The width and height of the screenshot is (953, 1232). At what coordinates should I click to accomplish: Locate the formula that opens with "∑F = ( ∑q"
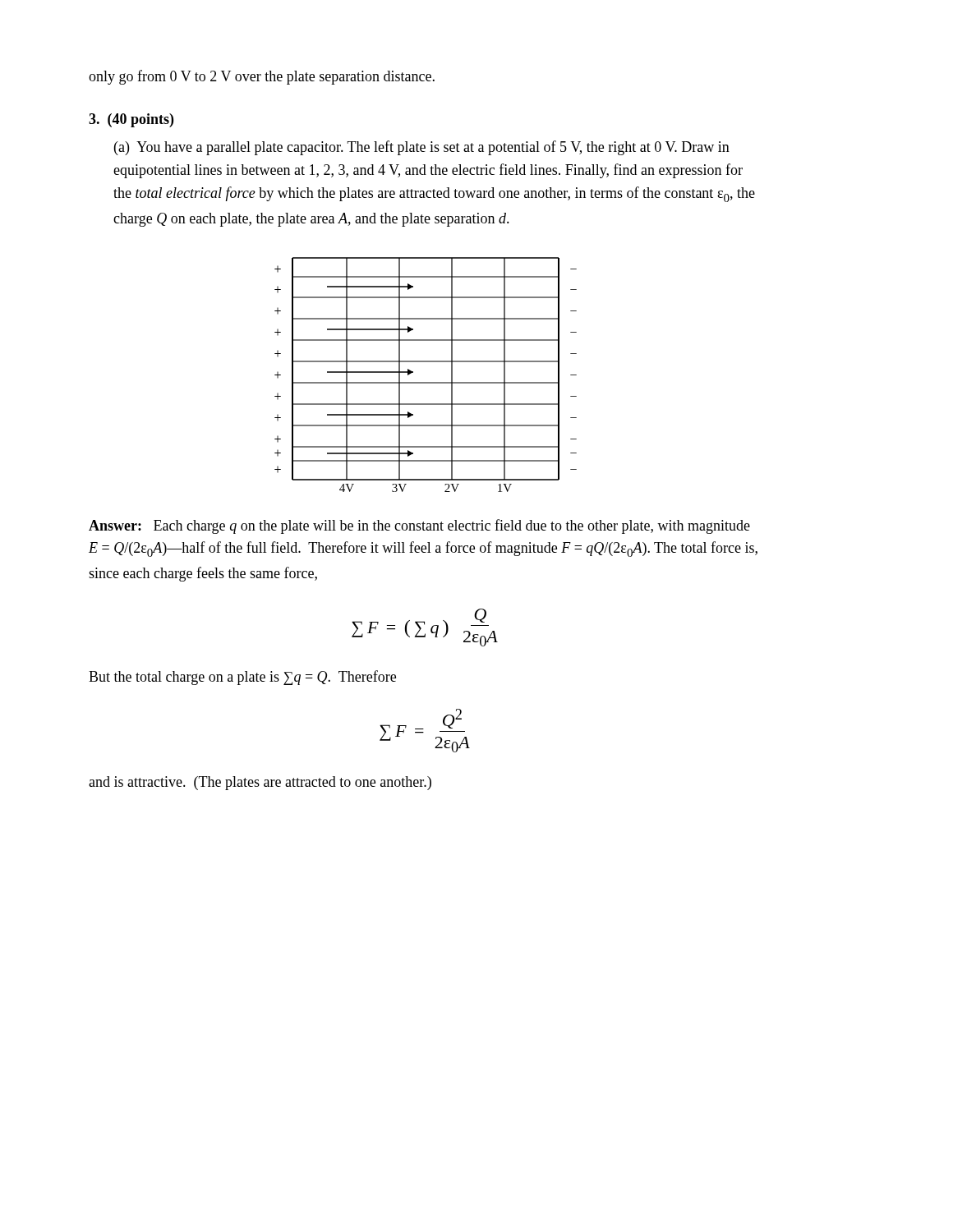coord(426,627)
